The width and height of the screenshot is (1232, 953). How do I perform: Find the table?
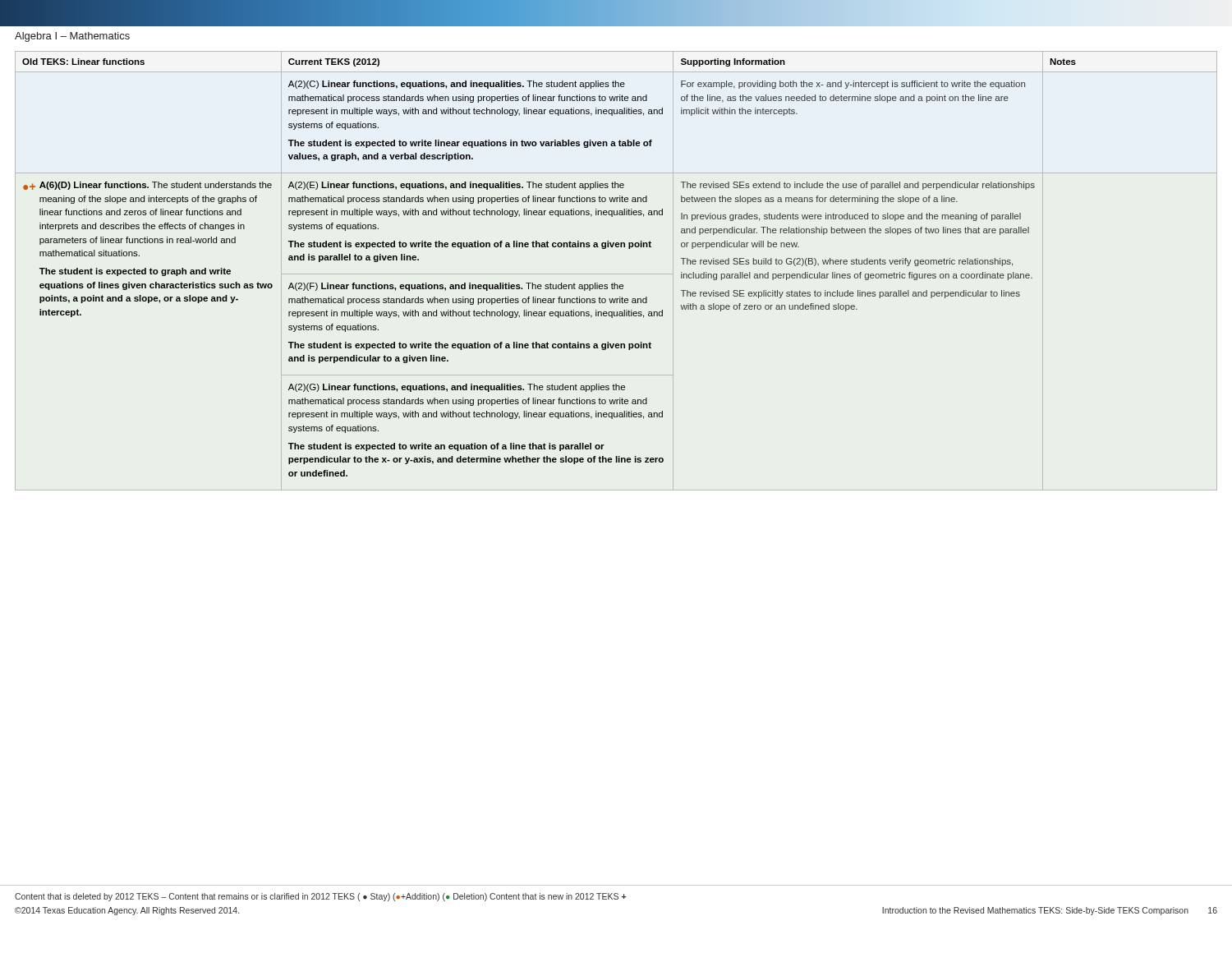click(616, 471)
